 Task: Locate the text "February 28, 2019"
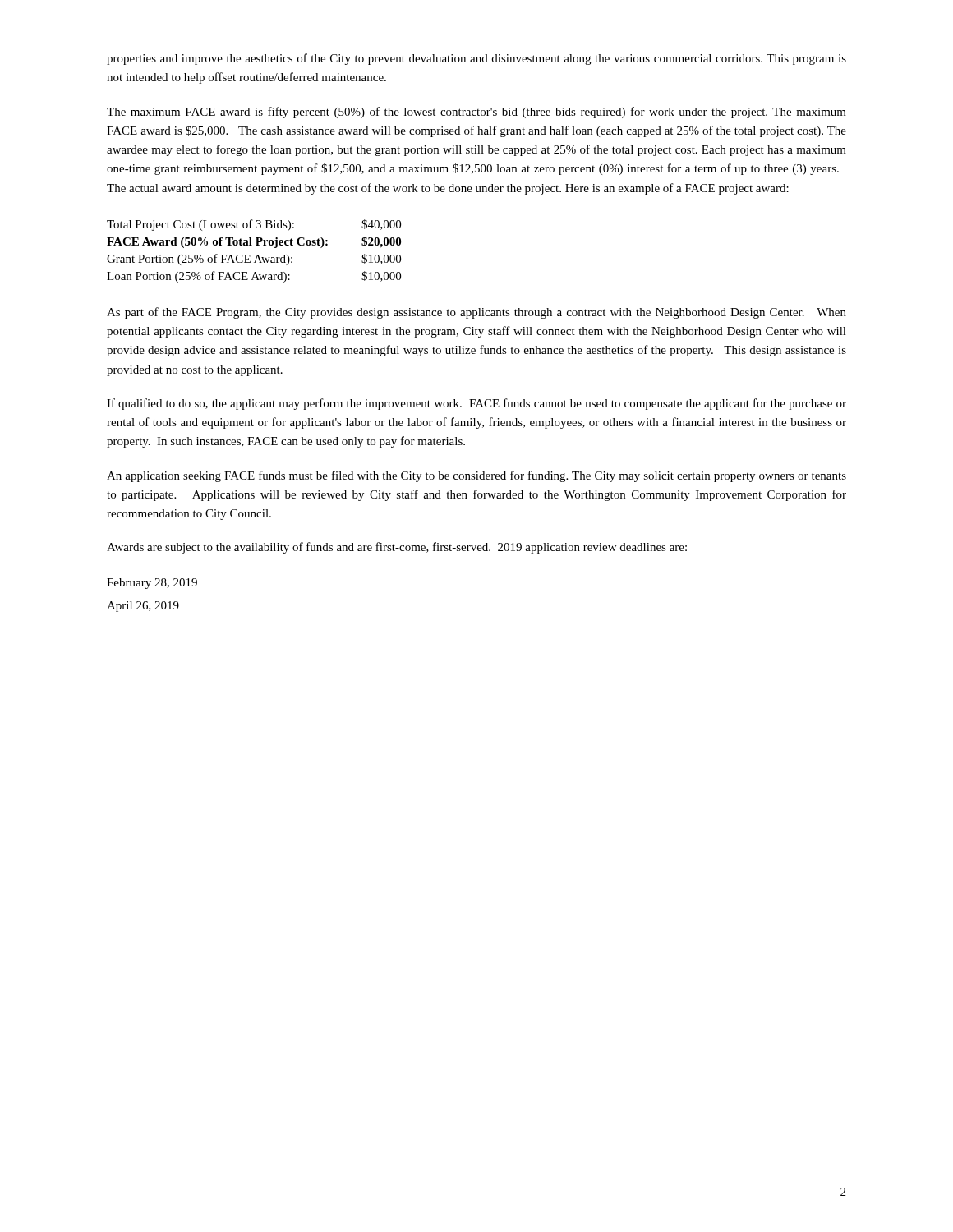tap(152, 582)
